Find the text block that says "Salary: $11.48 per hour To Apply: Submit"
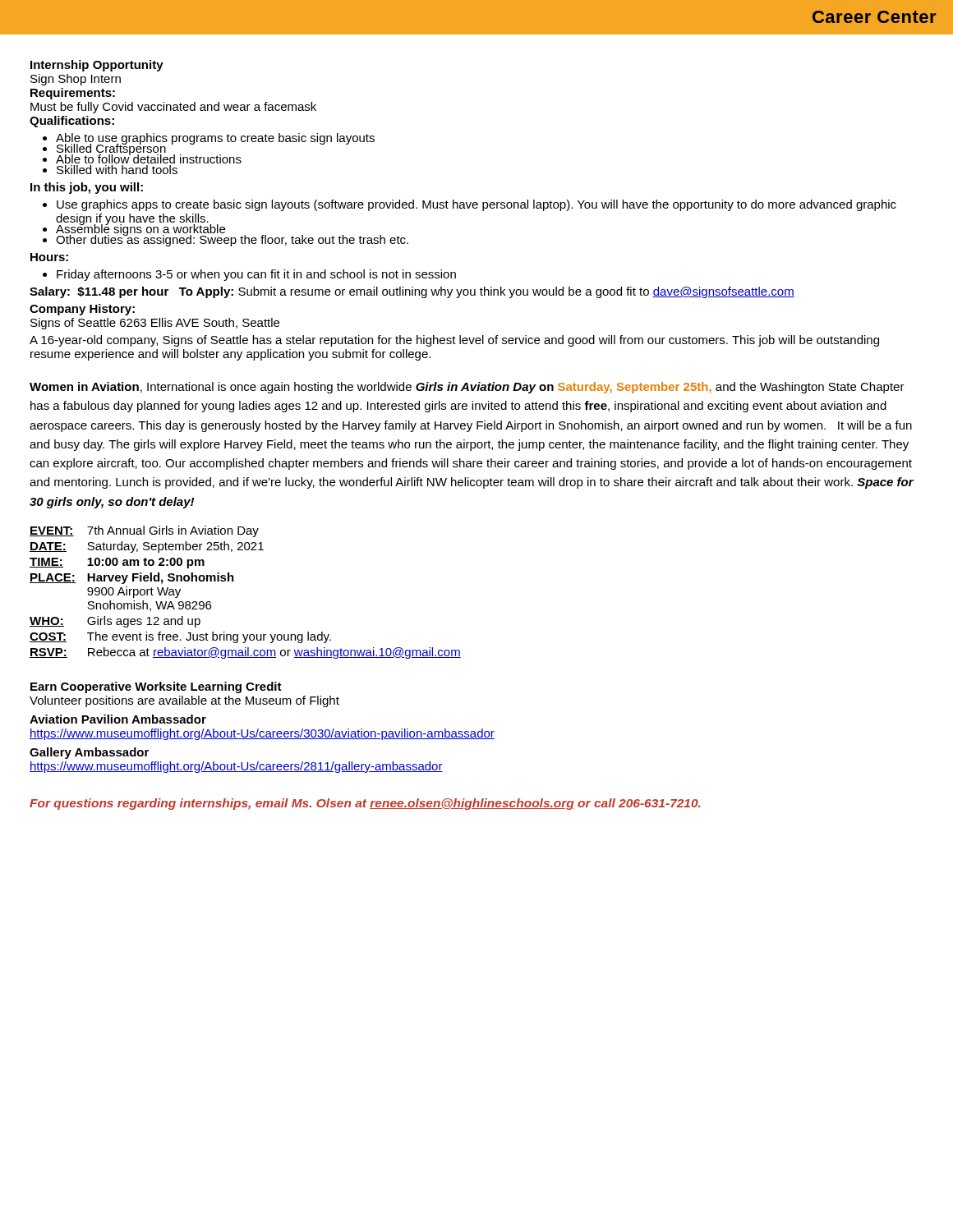This screenshot has height=1232, width=953. [x=412, y=291]
